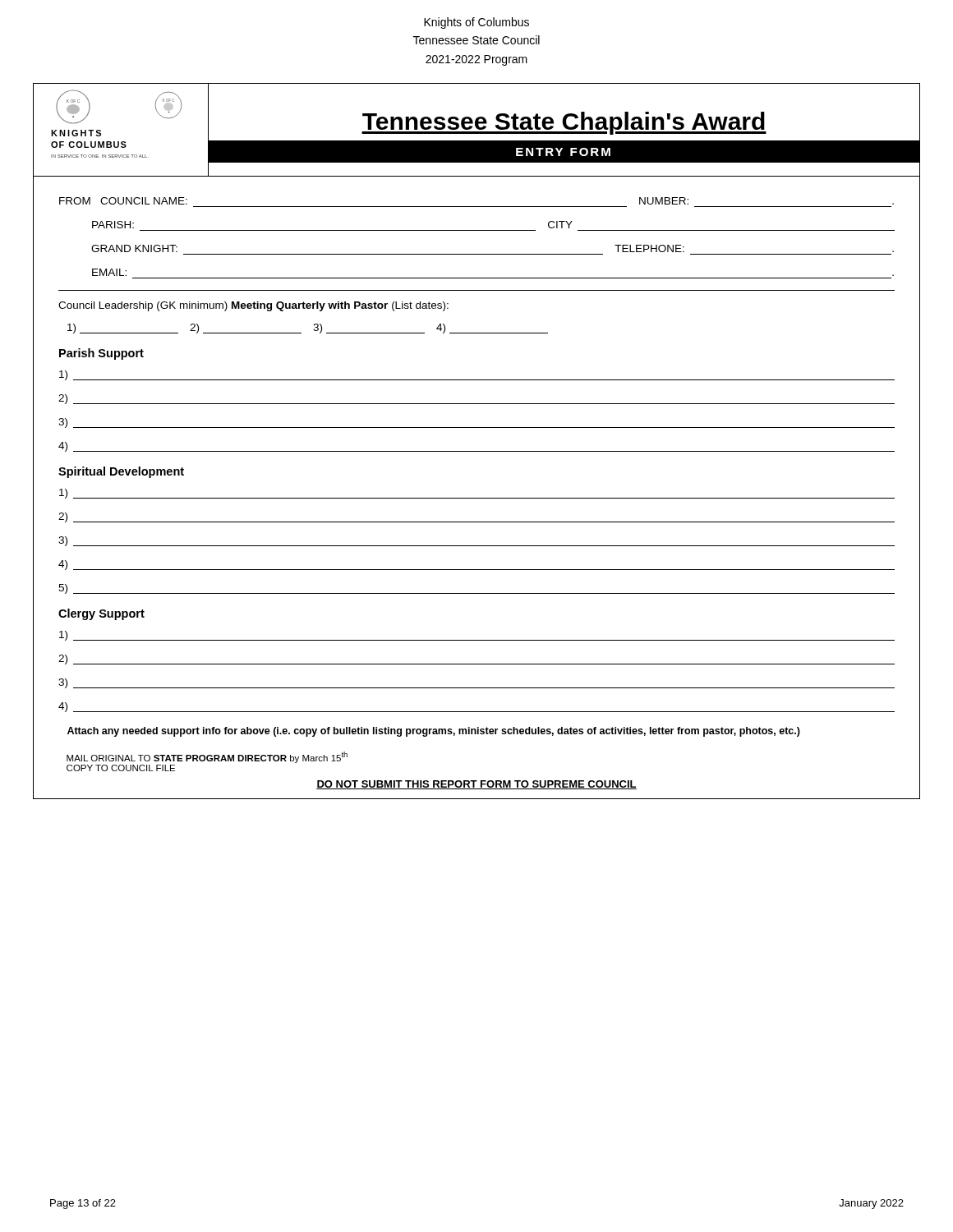The height and width of the screenshot is (1232, 953).
Task: Locate the section header with the text "Clergy Support"
Action: tap(101, 614)
